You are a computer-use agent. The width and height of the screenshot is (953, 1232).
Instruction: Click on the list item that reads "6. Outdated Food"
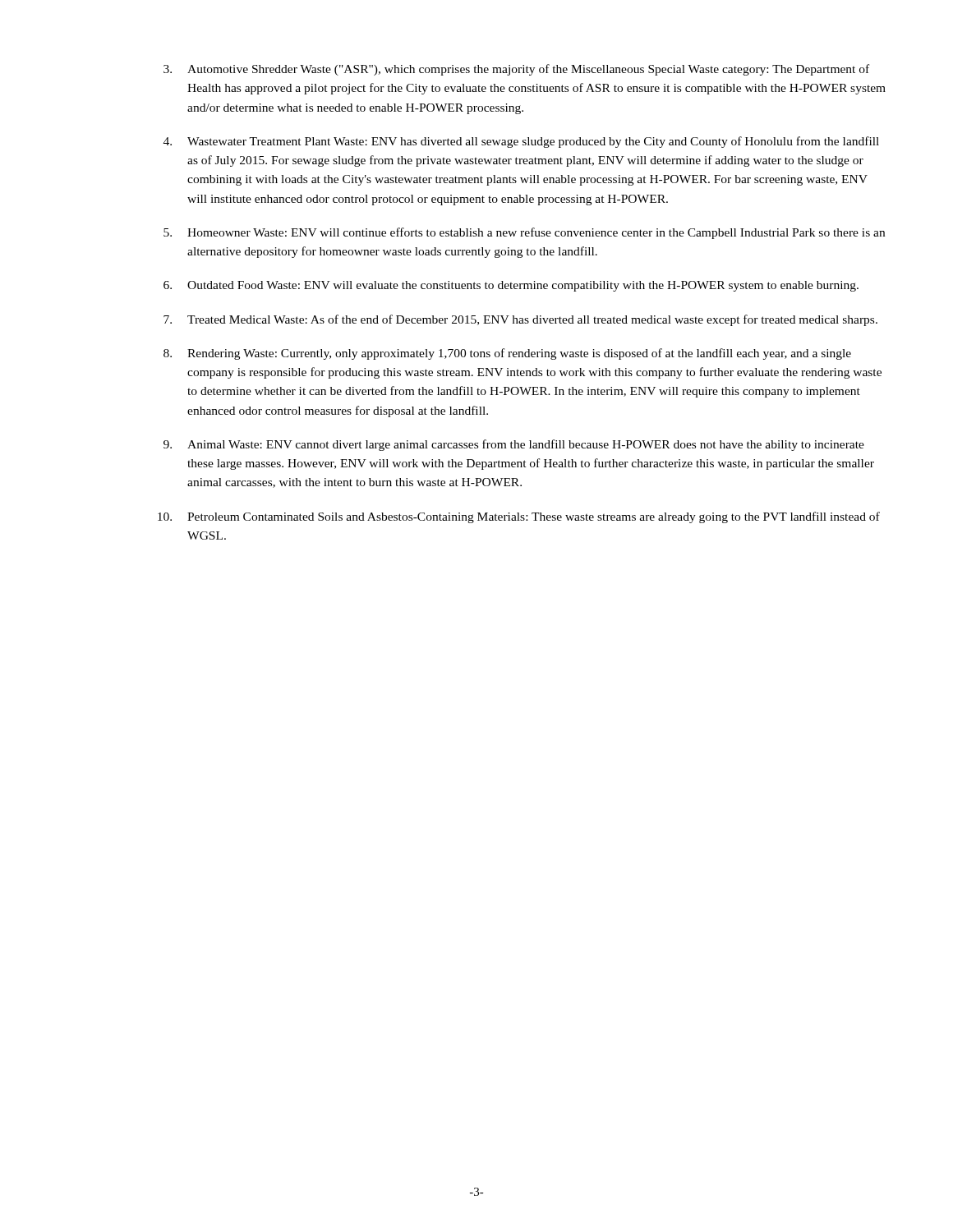505,285
